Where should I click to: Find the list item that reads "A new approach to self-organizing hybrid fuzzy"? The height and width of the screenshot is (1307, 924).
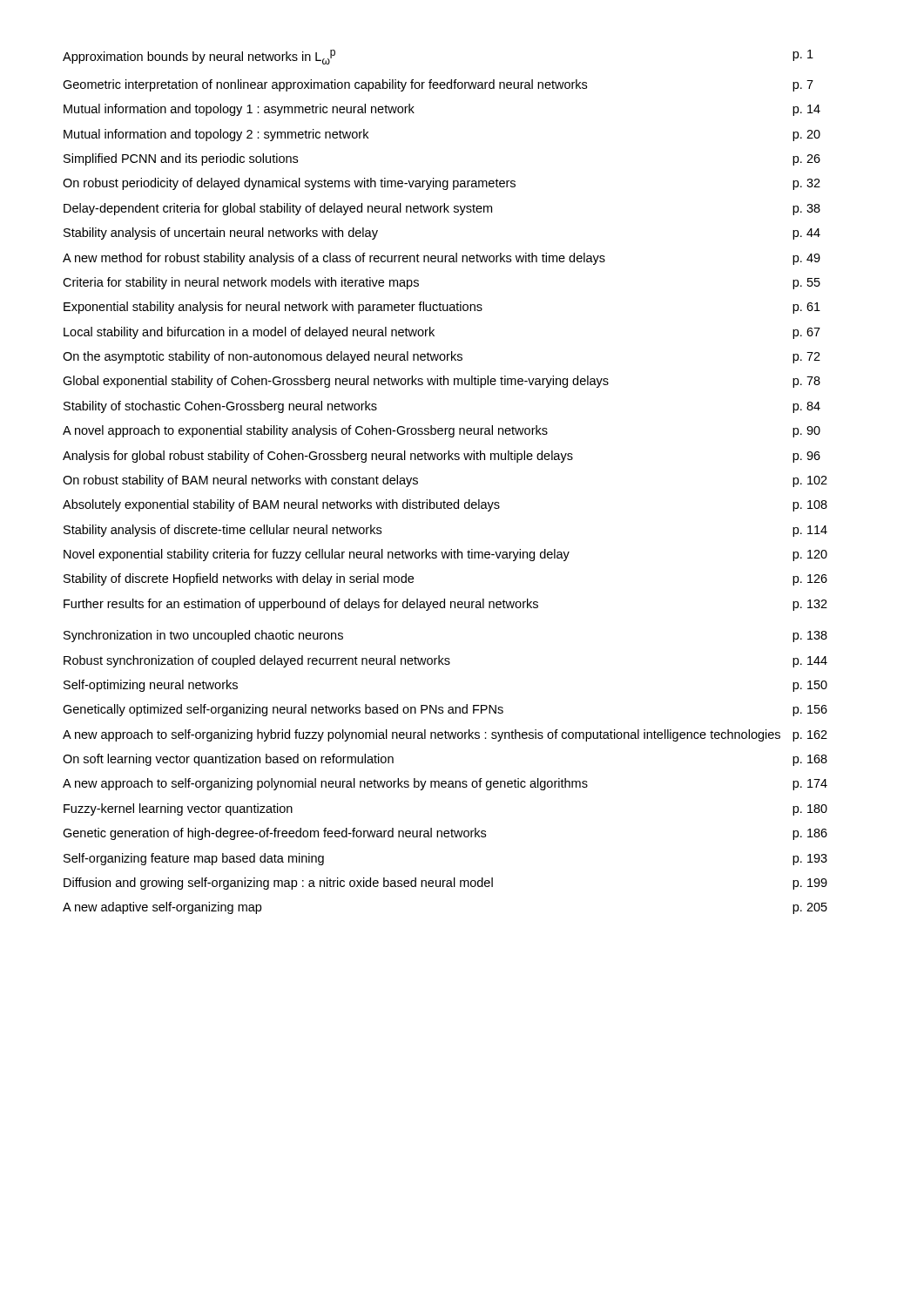(x=462, y=734)
